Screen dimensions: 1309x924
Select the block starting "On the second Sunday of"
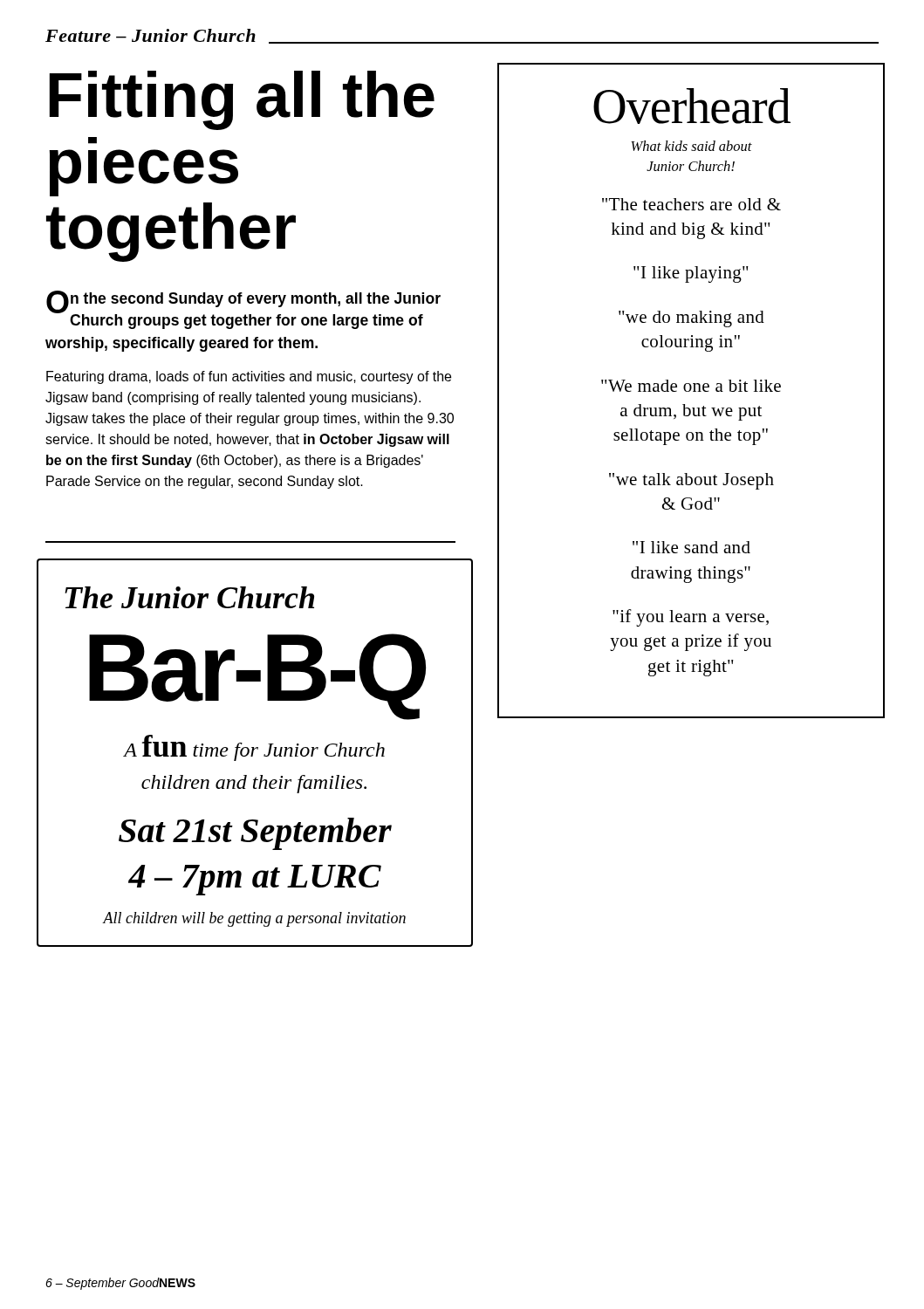[x=250, y=390]
